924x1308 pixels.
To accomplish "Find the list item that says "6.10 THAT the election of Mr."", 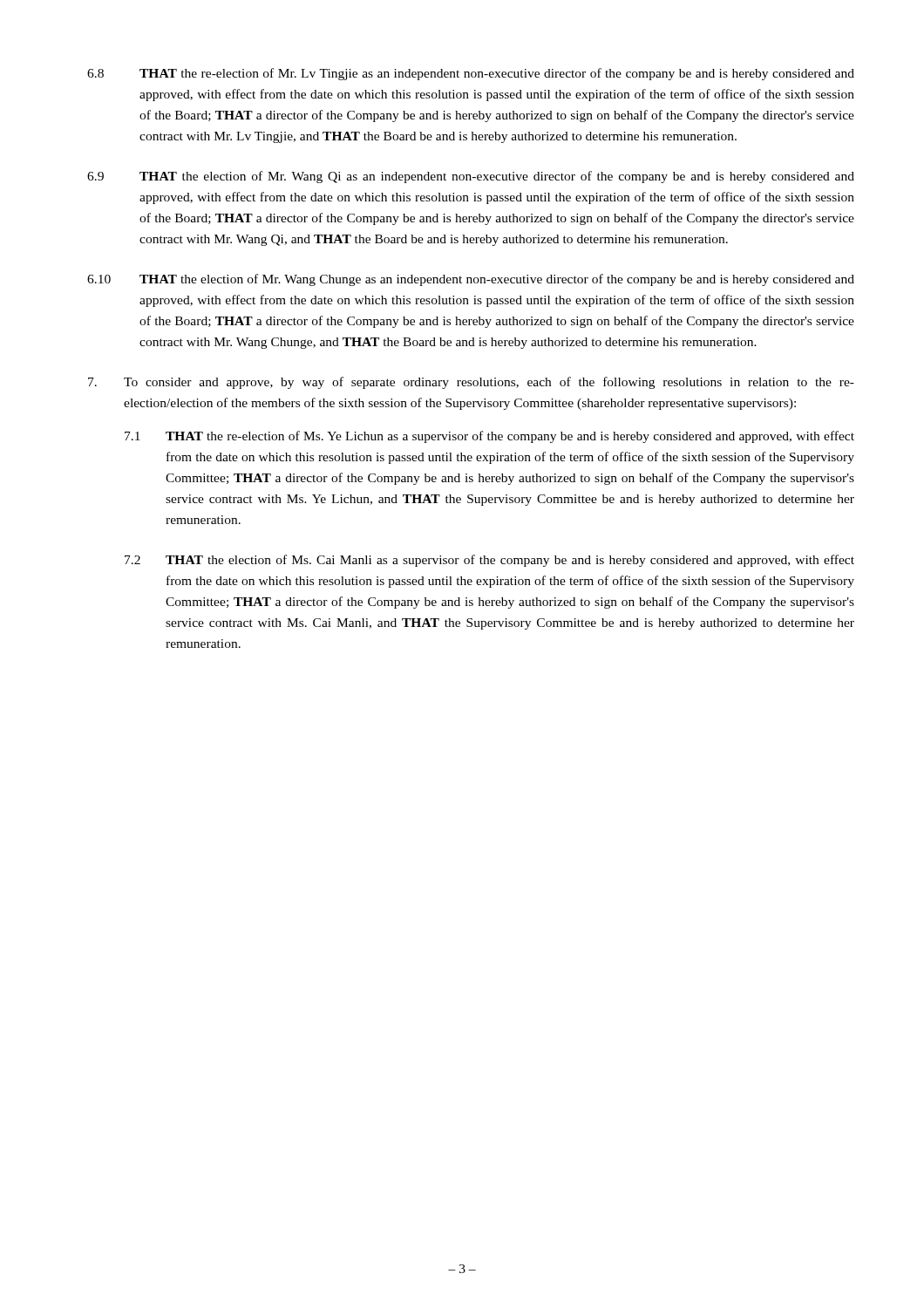I will (x=471, y=311).
